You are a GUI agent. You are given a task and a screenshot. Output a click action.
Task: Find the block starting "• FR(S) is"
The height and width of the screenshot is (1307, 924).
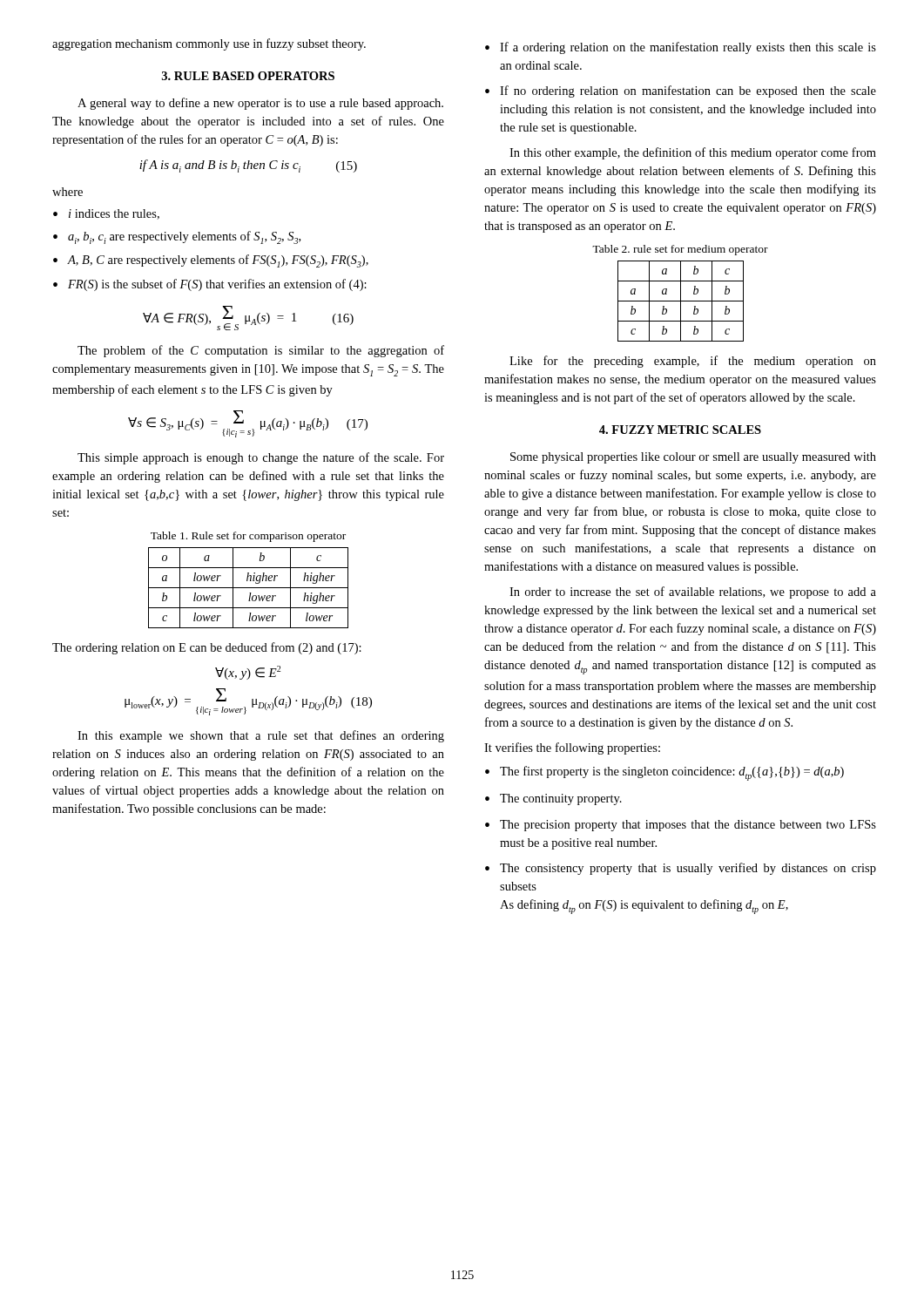tap(248, 285)
